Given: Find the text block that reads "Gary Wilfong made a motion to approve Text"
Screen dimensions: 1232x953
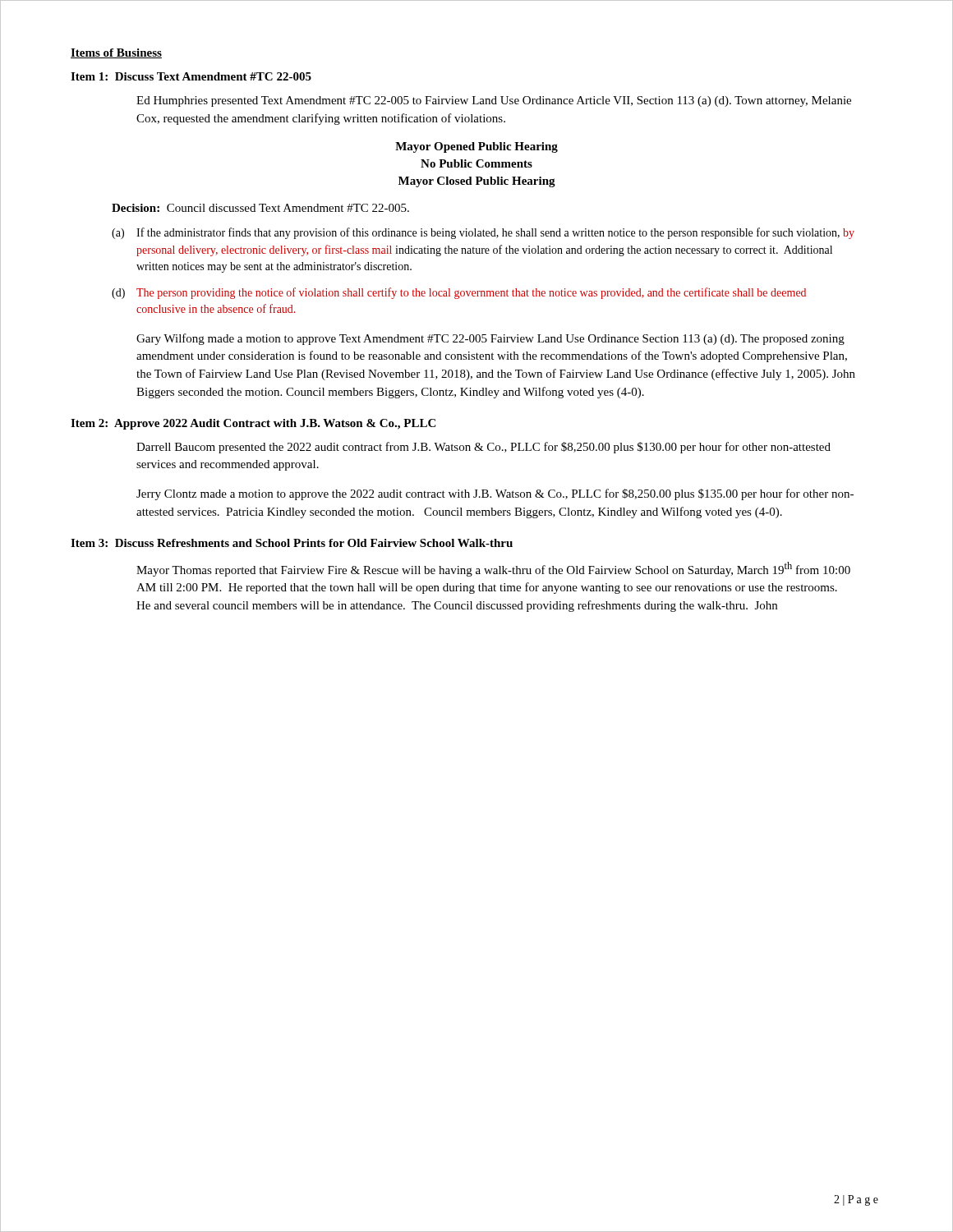Looking at the screenshot, I should coord(497,366).
